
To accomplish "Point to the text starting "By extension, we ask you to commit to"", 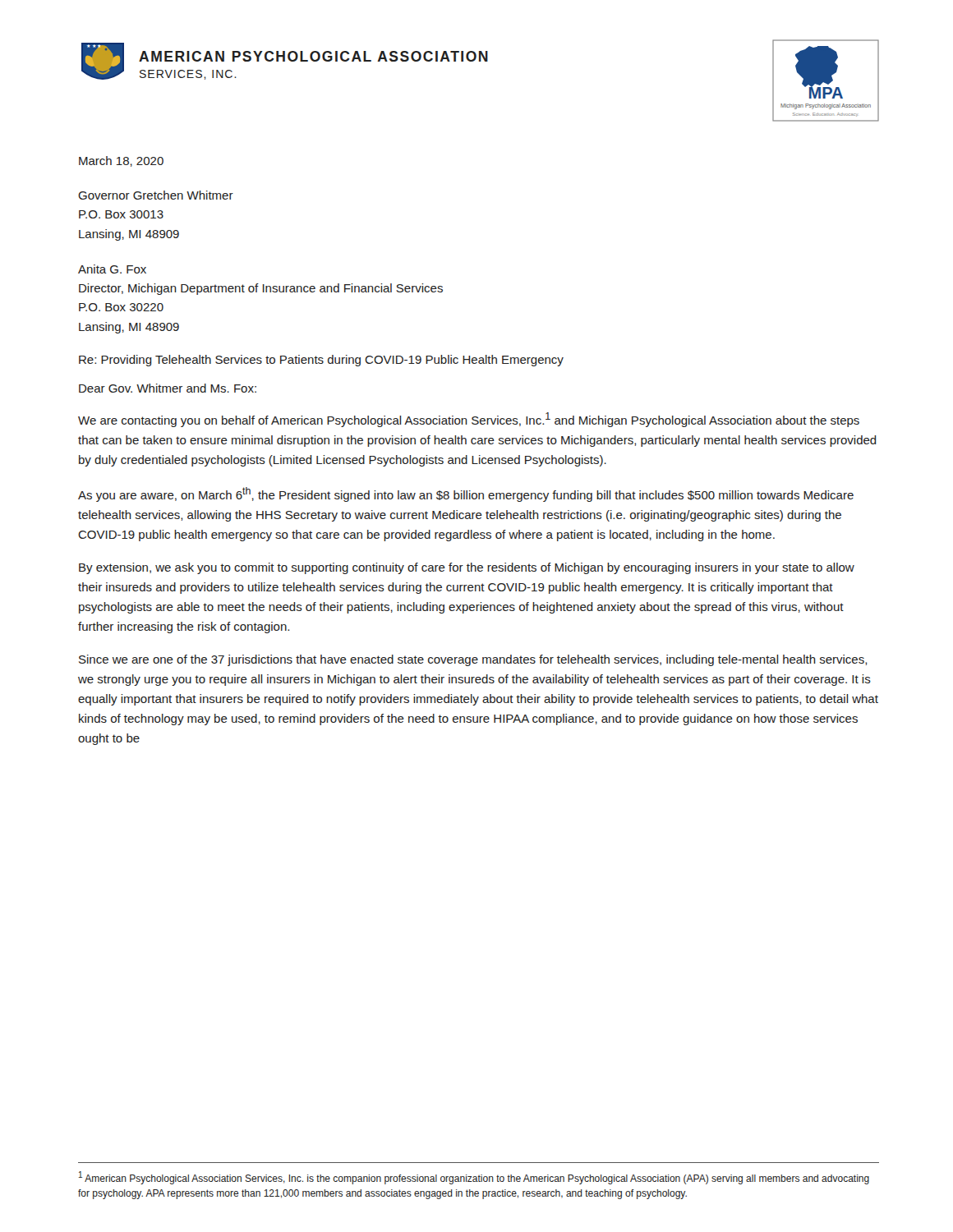I will tap(466, 596).
